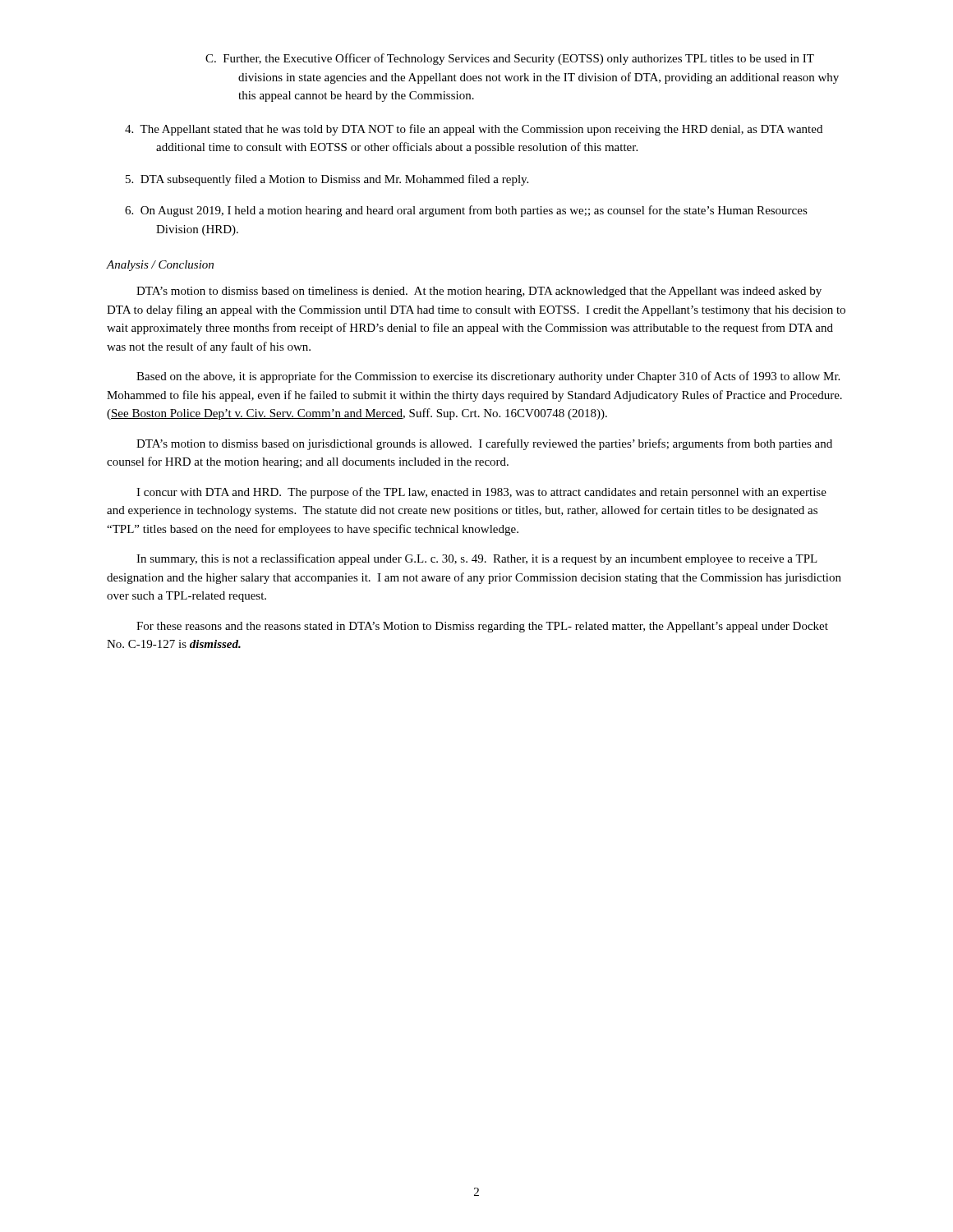Select the text block that says "DTA’s motion to dismiss based on jurisdictional"
The height and width of the screenshot is (1232, 953).
[470, 452]
